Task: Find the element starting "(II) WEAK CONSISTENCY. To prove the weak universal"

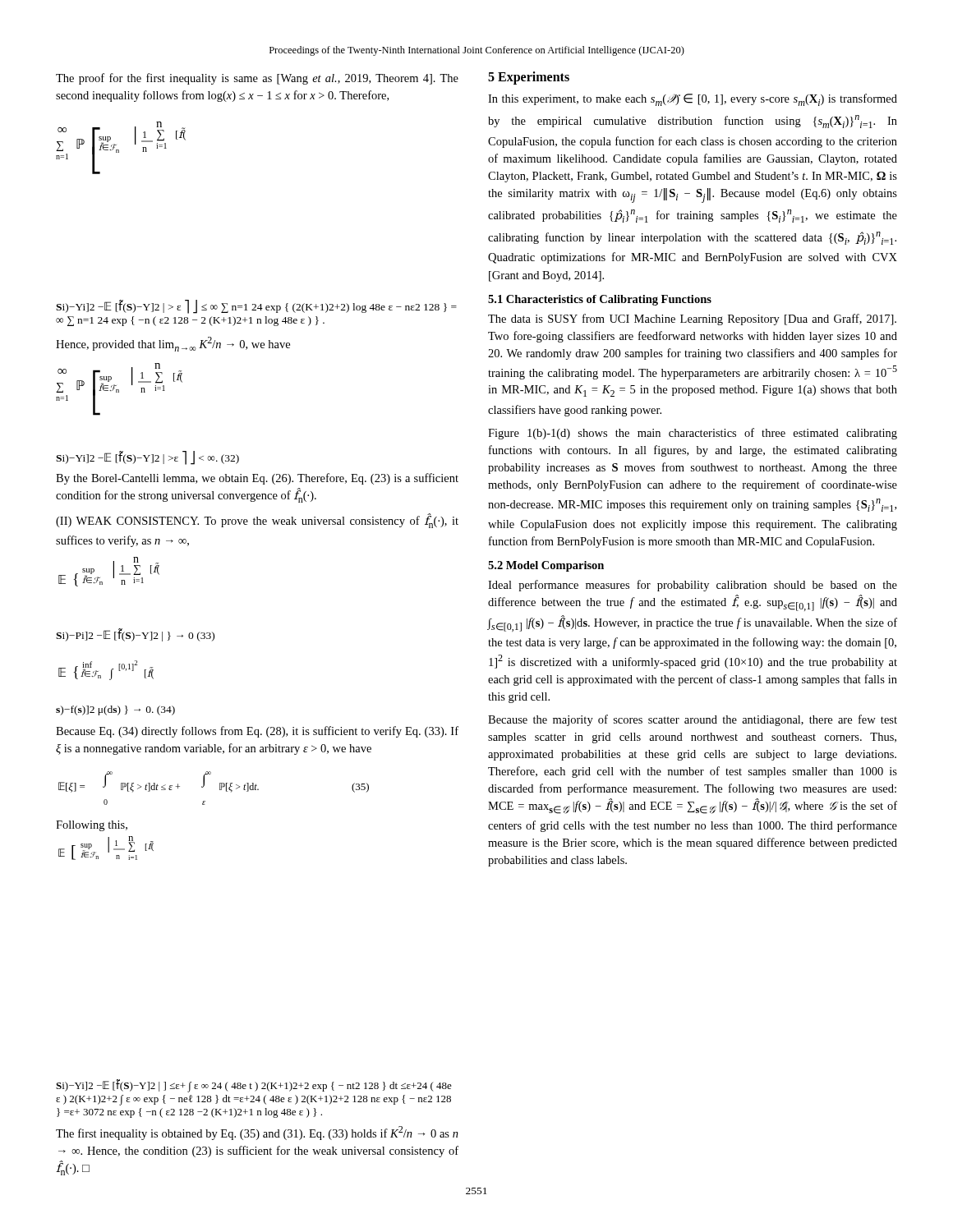Action: (x=257, y=530)
